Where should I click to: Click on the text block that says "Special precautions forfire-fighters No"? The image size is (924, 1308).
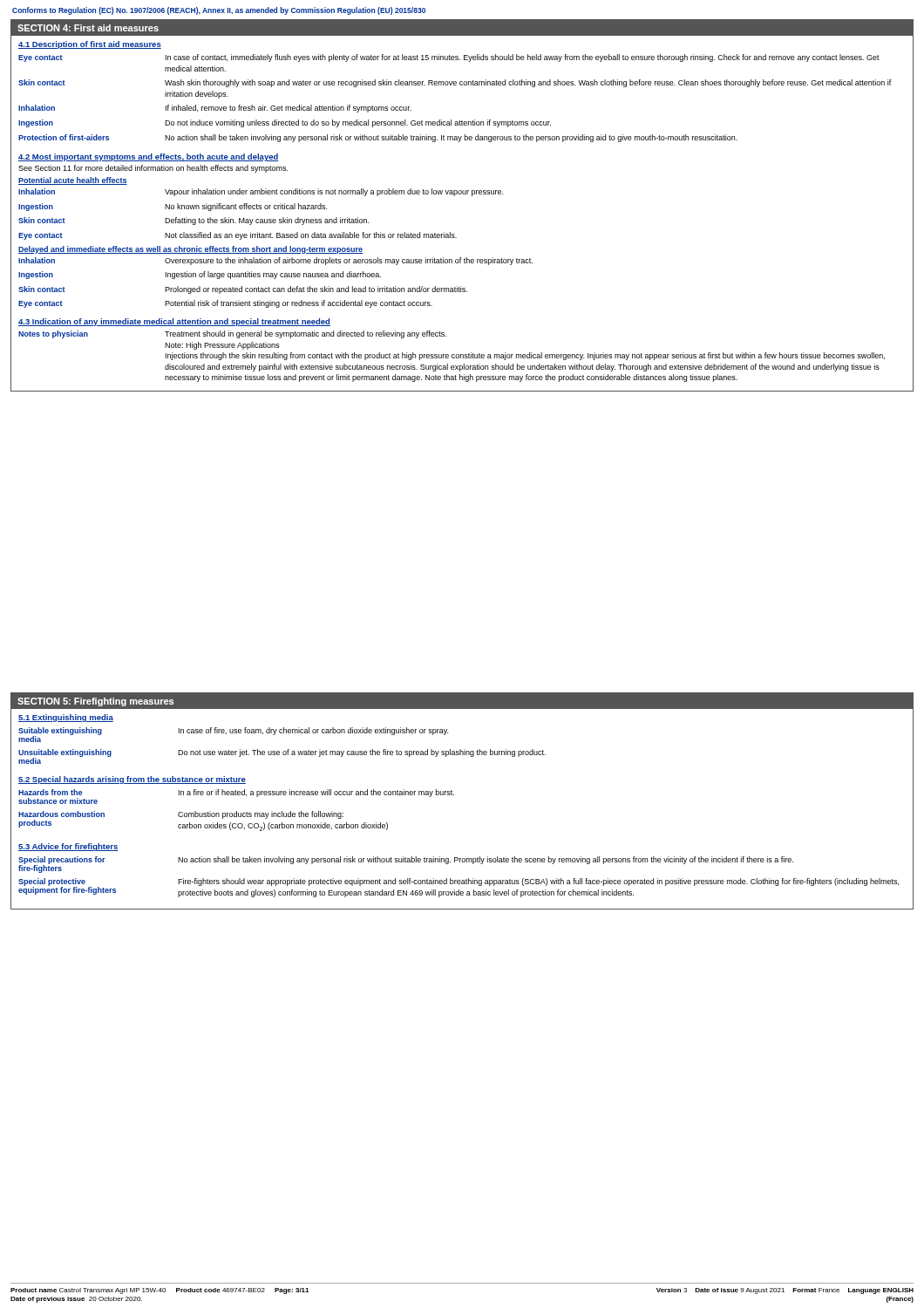462,864
